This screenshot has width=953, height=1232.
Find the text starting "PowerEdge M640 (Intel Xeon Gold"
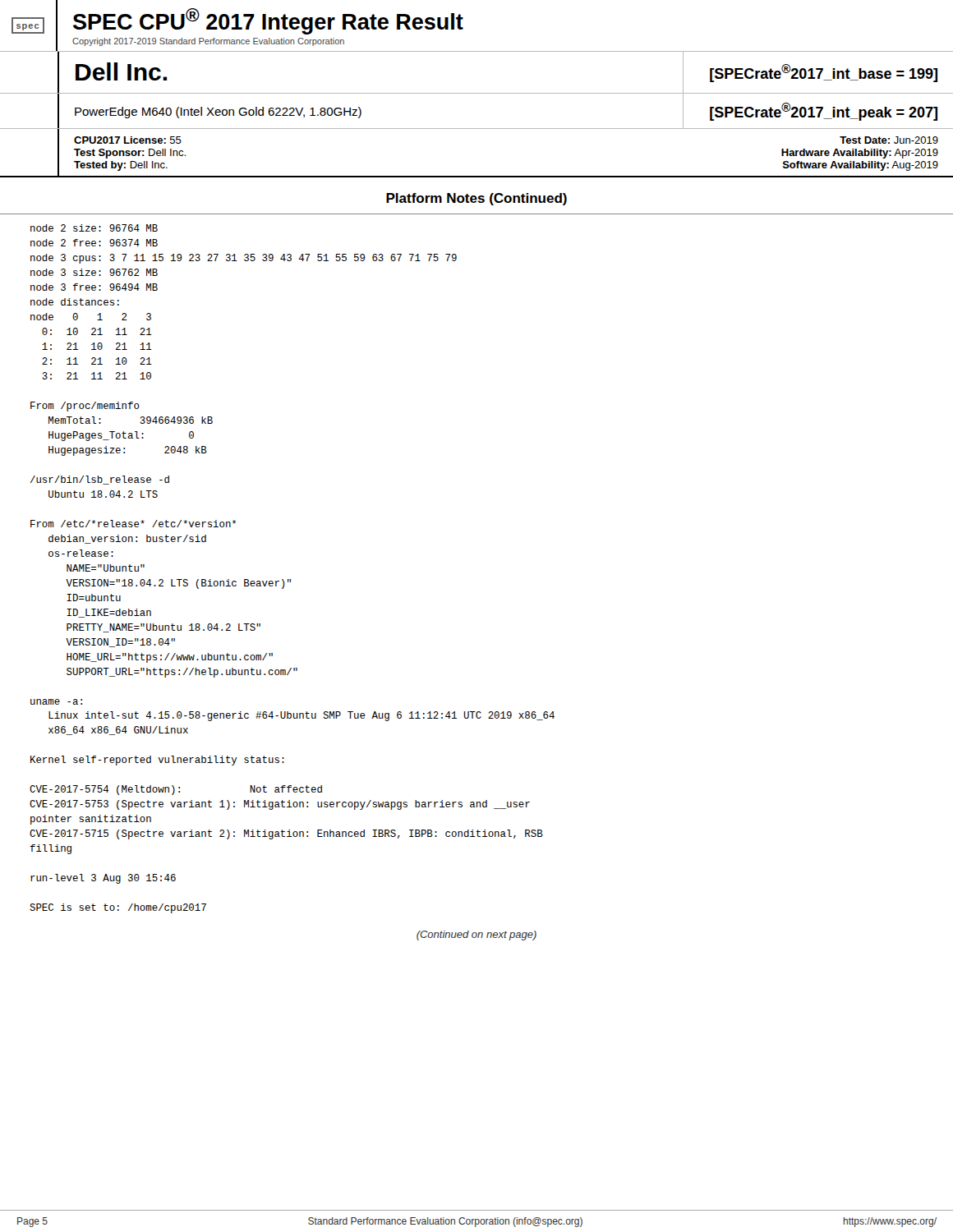click(218, 111)
